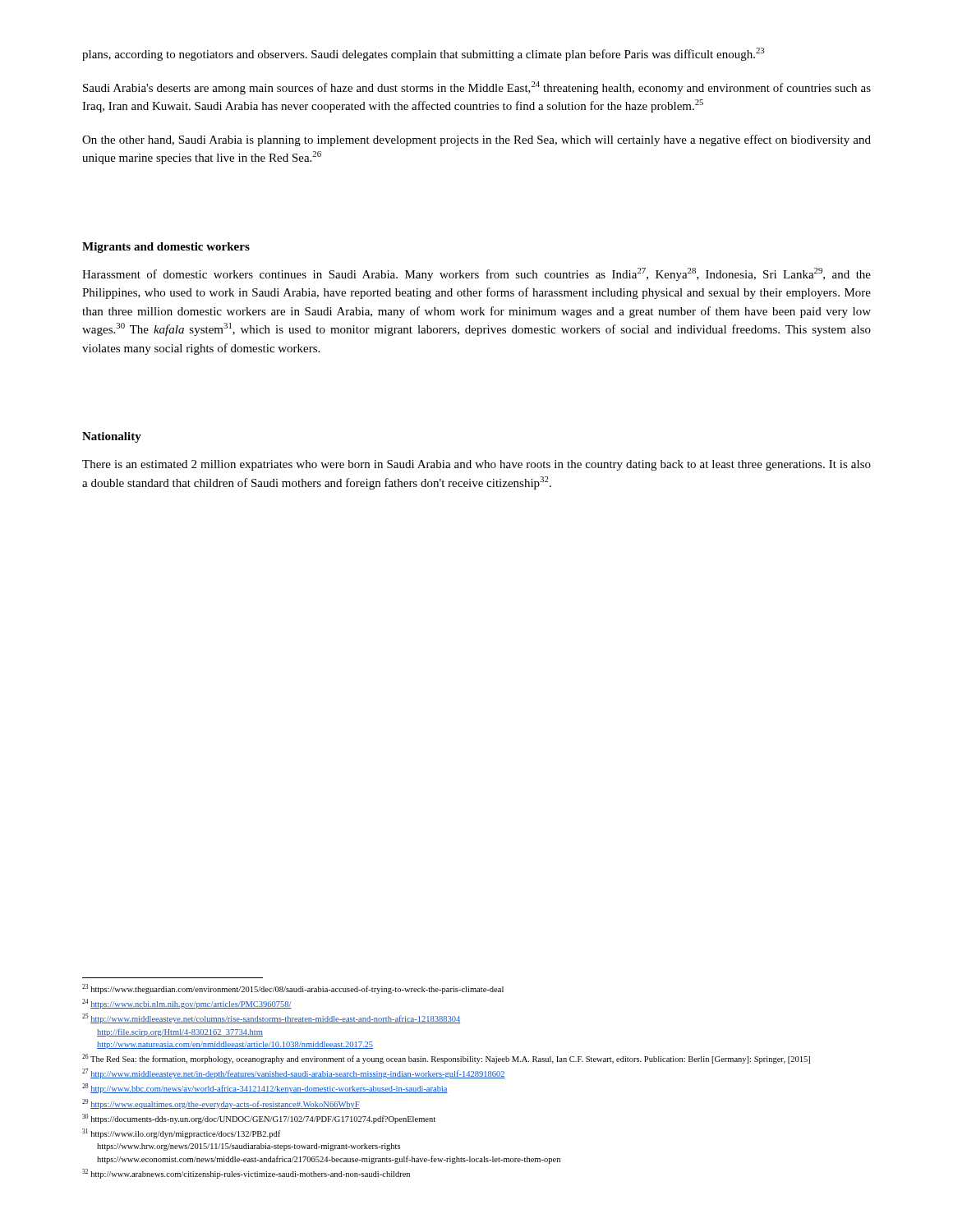Viewport: 953px width, 1232px height.
Task: Locate the text "32 http://www.arabnews.com/citizenship-rules-victimize-saudi-mothers-and-non-saudi-children"
Action: (246, 1173)
